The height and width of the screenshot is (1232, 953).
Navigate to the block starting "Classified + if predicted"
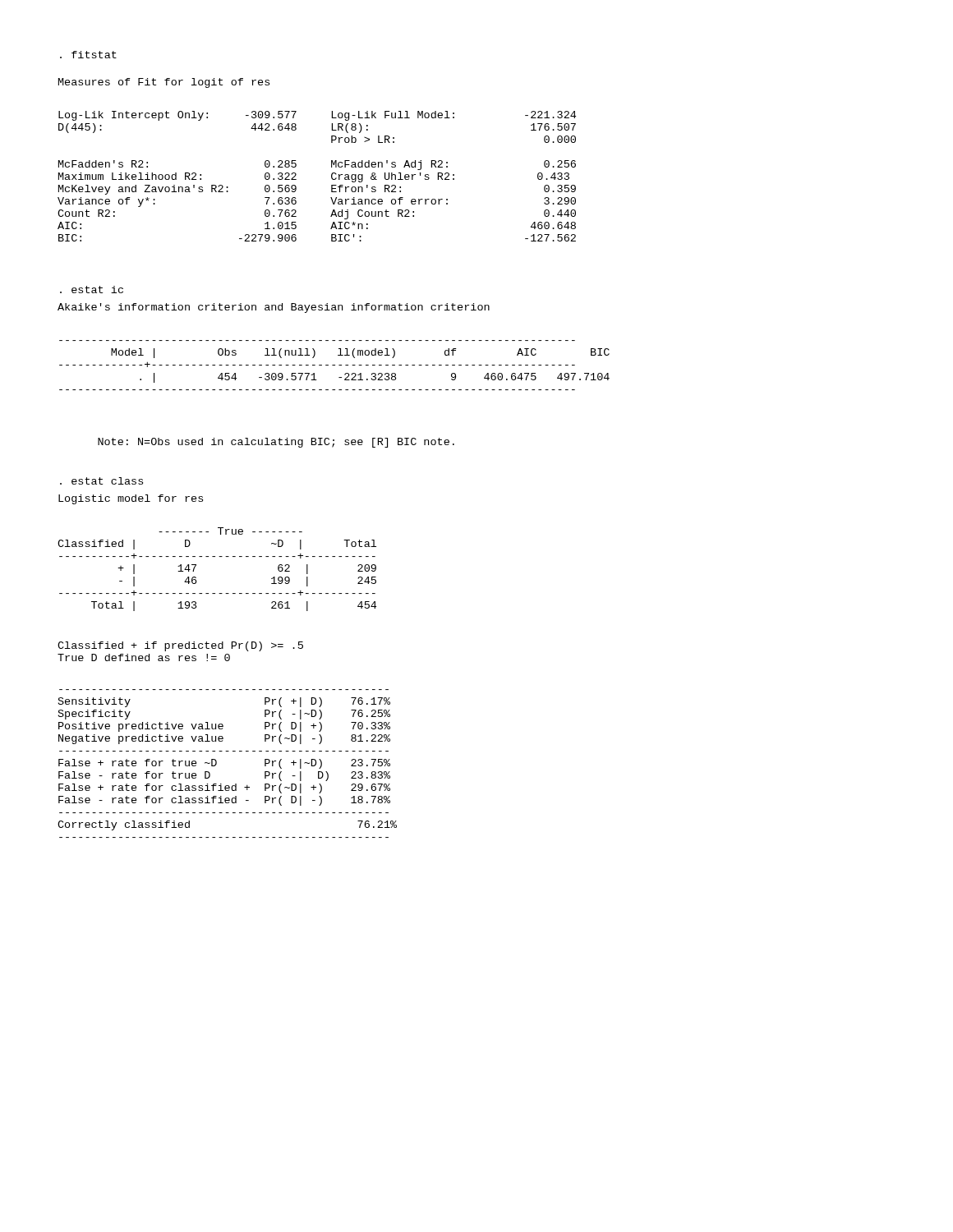(181, 652)
